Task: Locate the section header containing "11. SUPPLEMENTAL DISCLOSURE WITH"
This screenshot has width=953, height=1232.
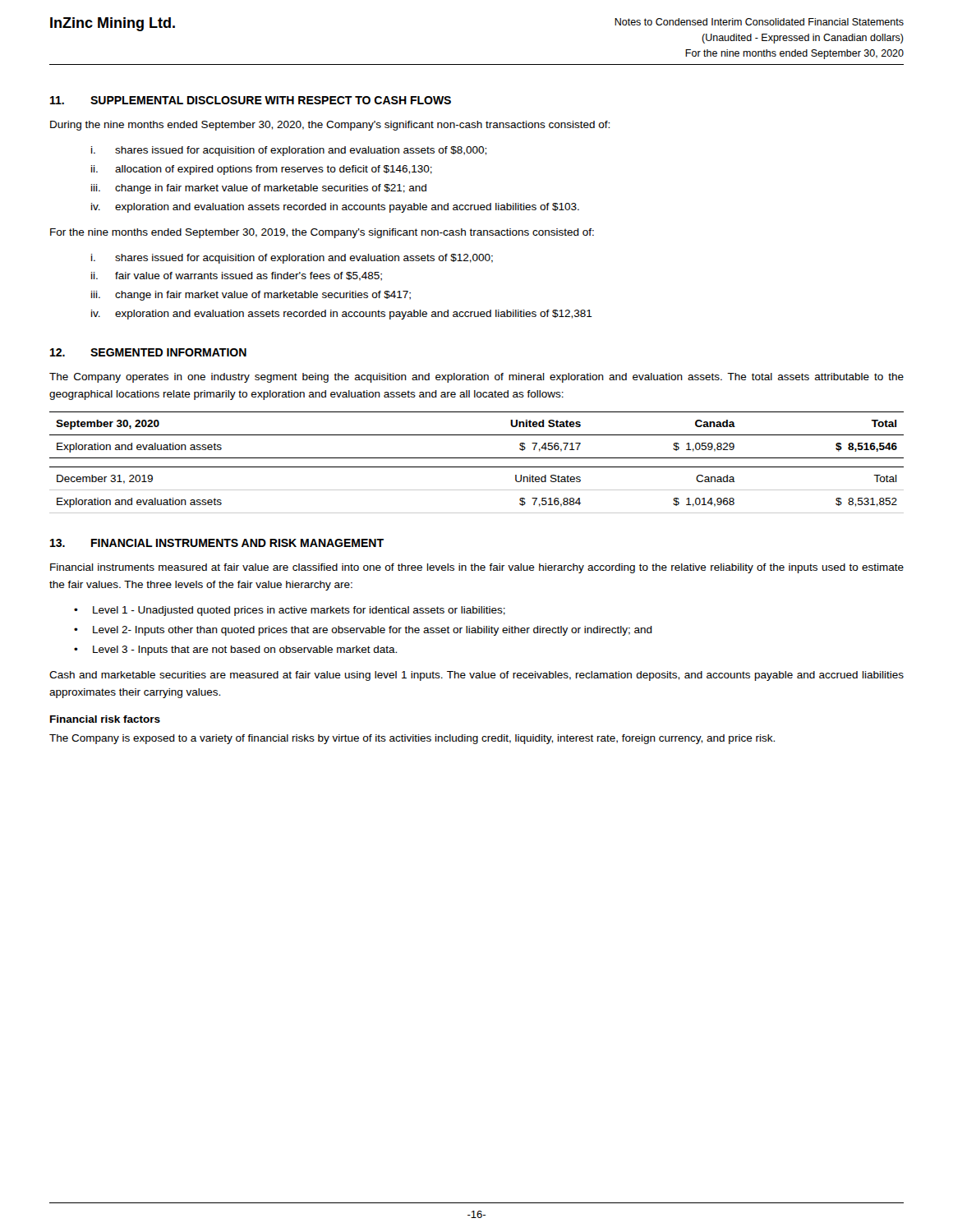Action: click(x=250, y=100)
